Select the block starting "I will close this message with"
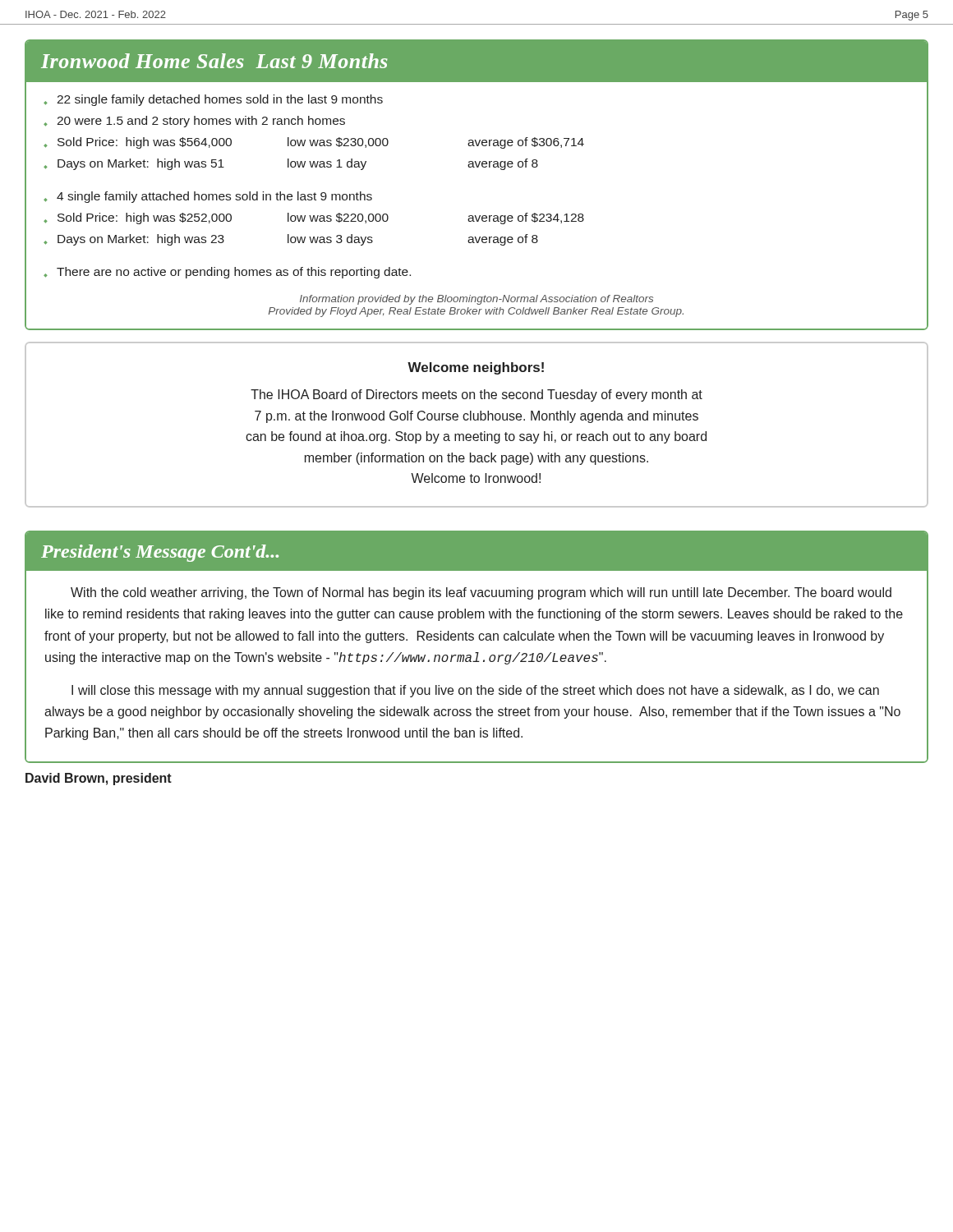Viewport: 953px width, 1232px height. tap(473, 712)
